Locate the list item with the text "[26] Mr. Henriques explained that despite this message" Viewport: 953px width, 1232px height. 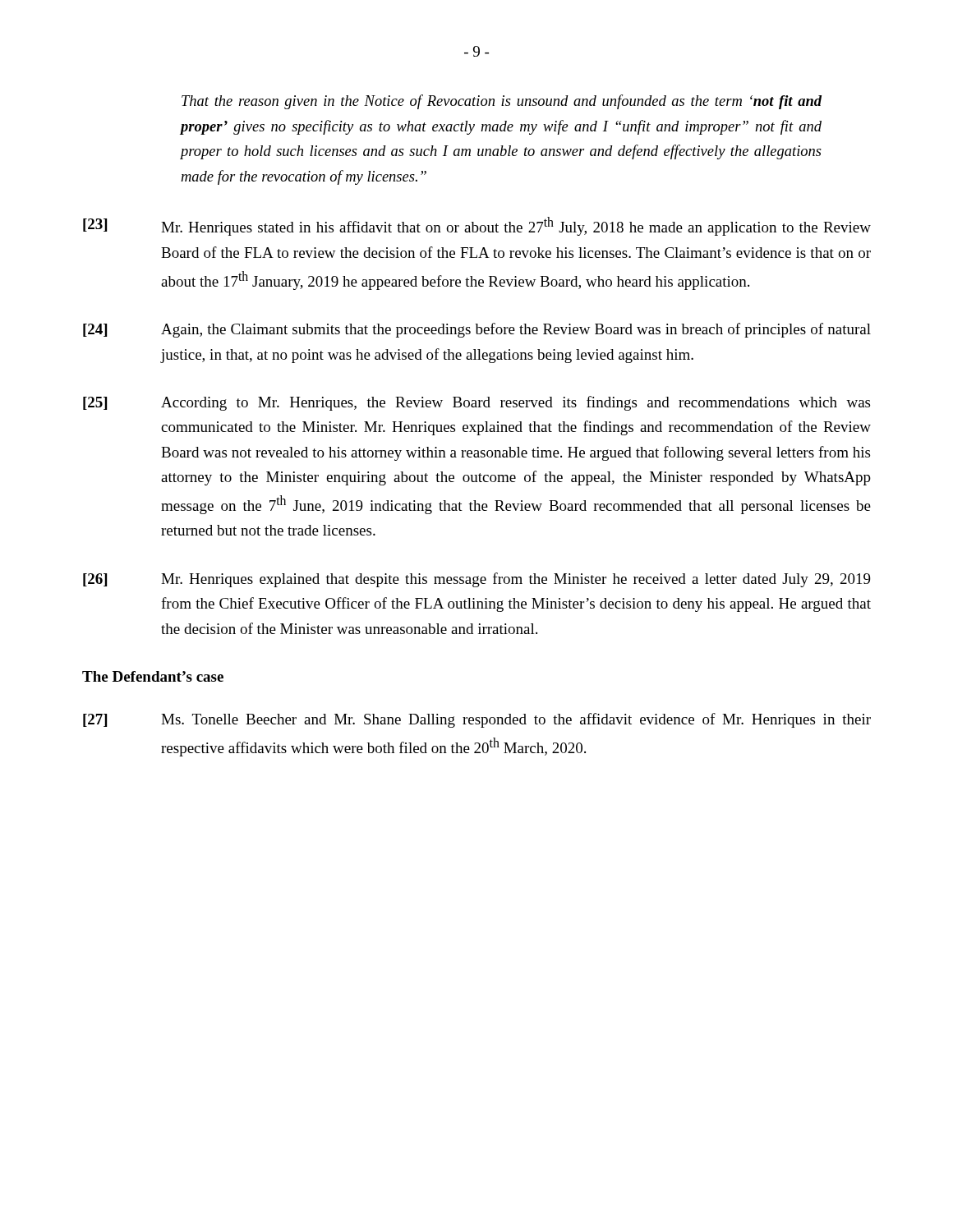coord(476,604)
